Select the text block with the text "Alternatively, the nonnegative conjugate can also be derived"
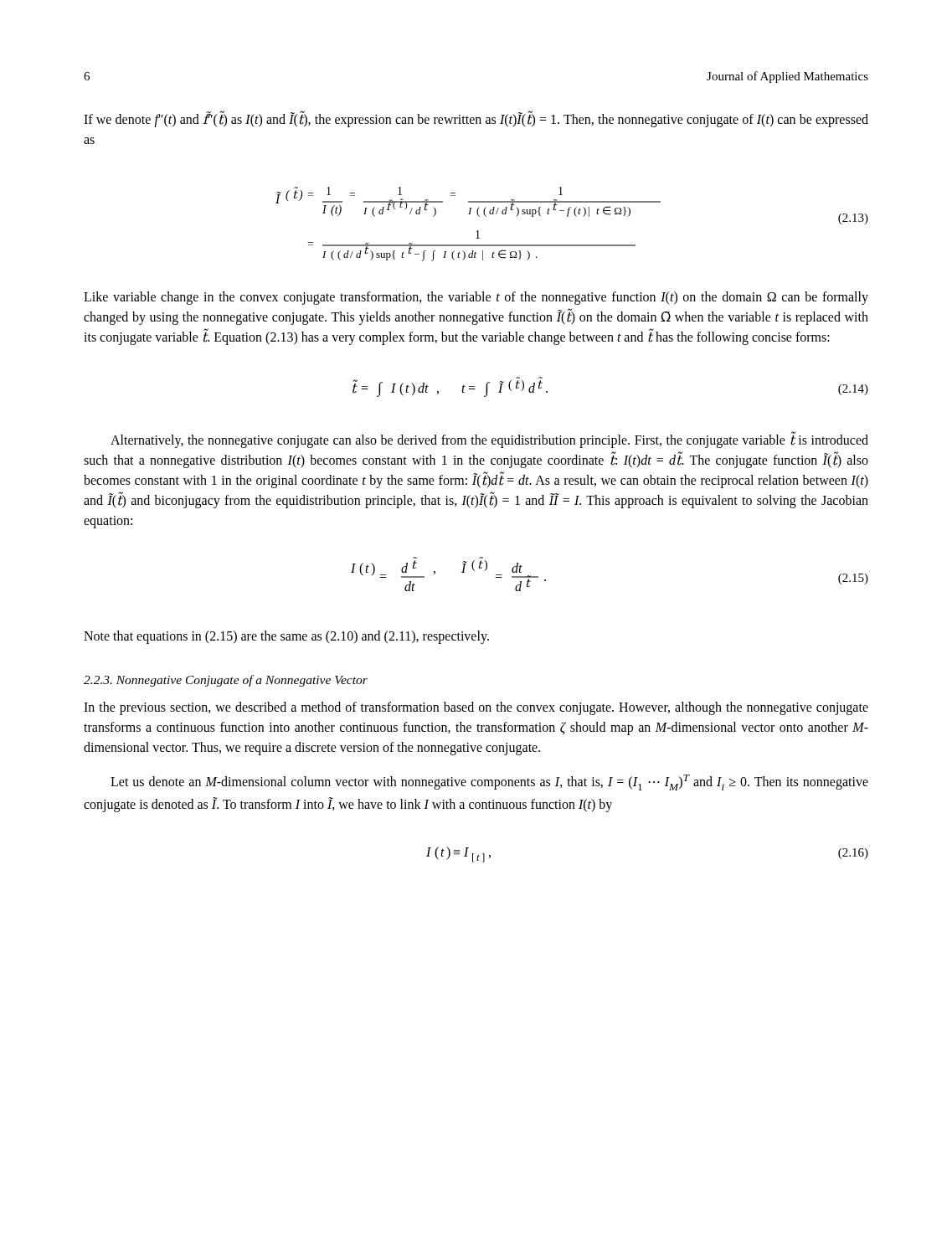Viewport: 952px width, 1256px height. point(476,480)
